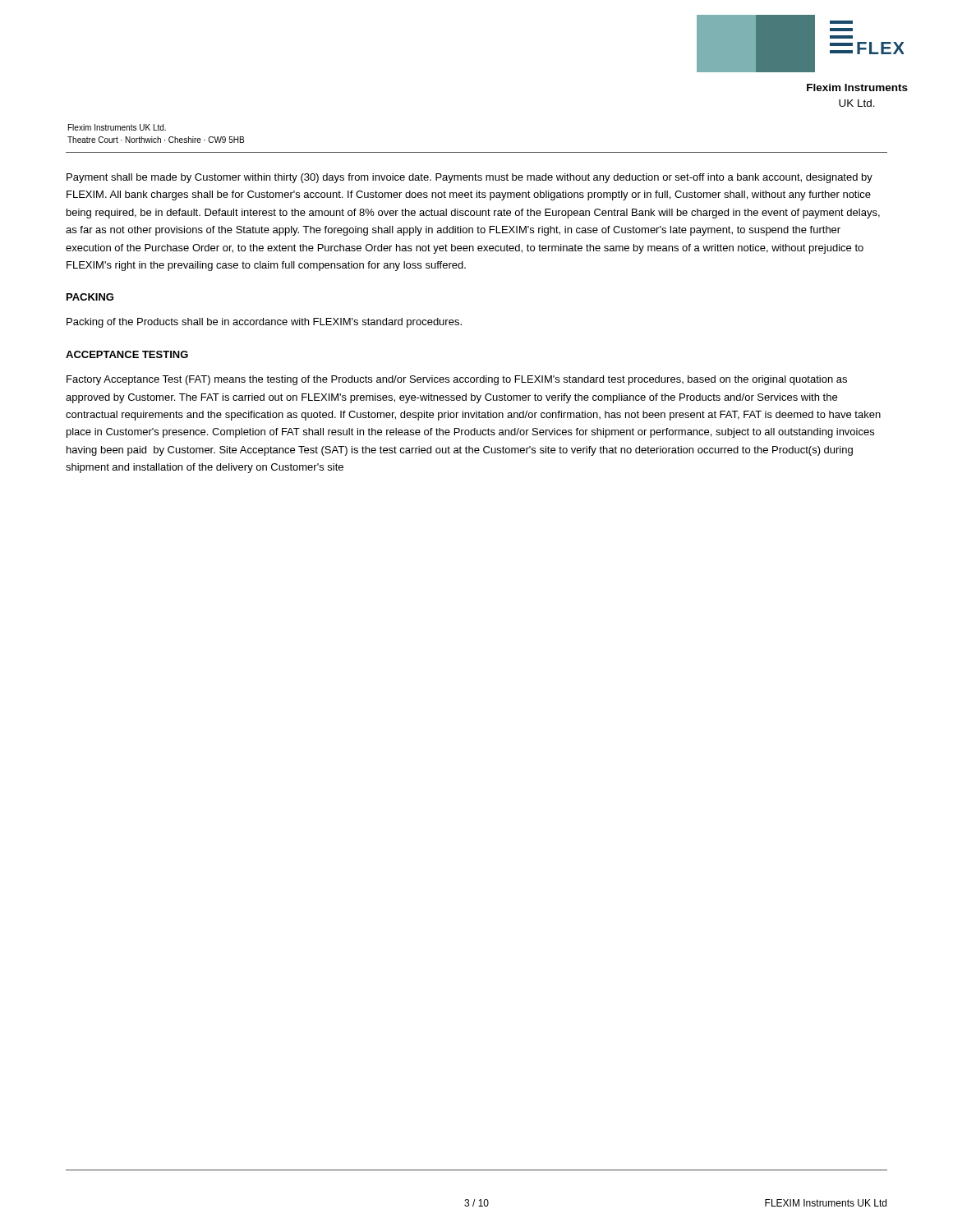Select the passage starting "Factory Acceptance Test"
Screen dimensions: 1232x953
(473, 423)
